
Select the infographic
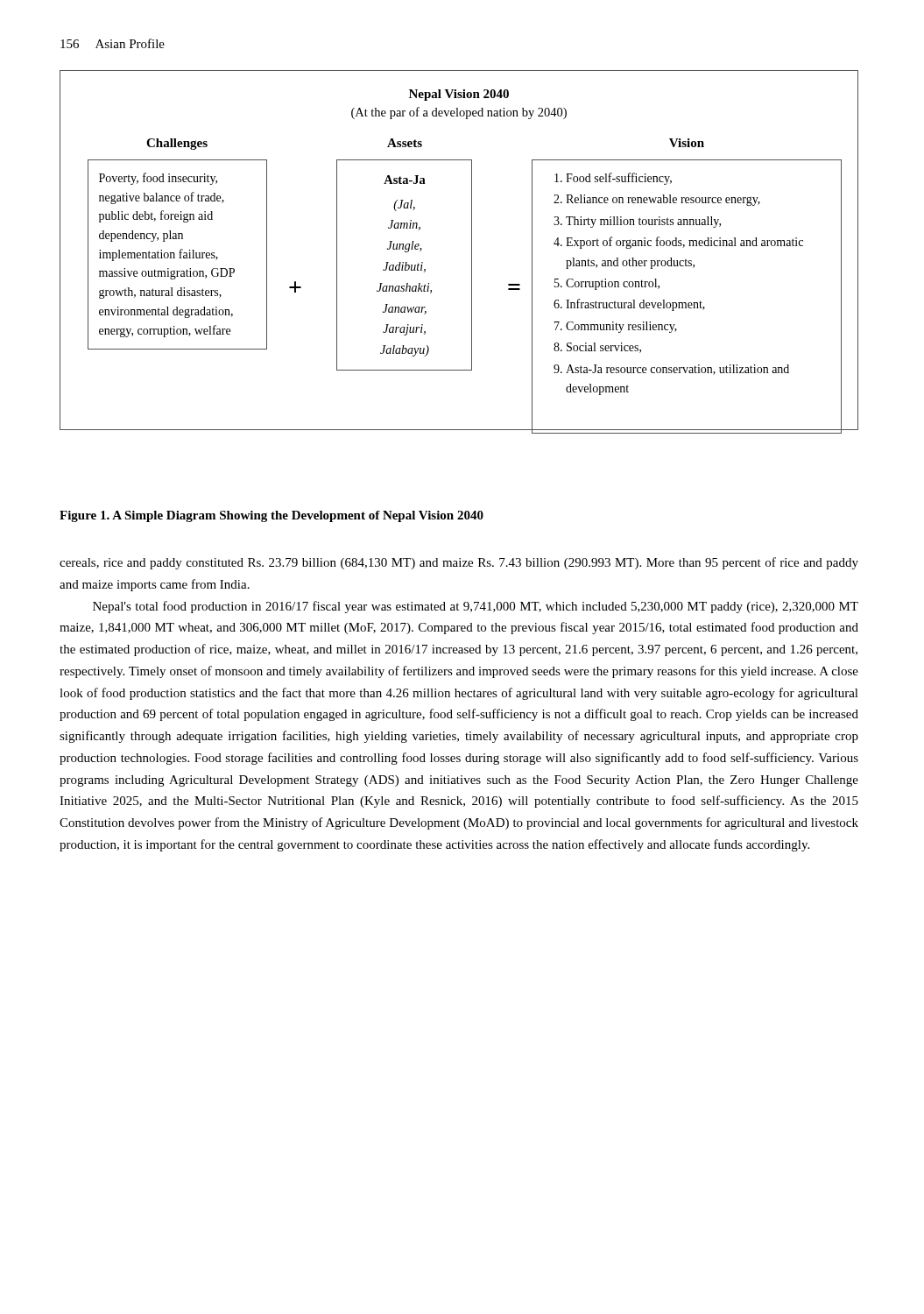coord(459,250)
